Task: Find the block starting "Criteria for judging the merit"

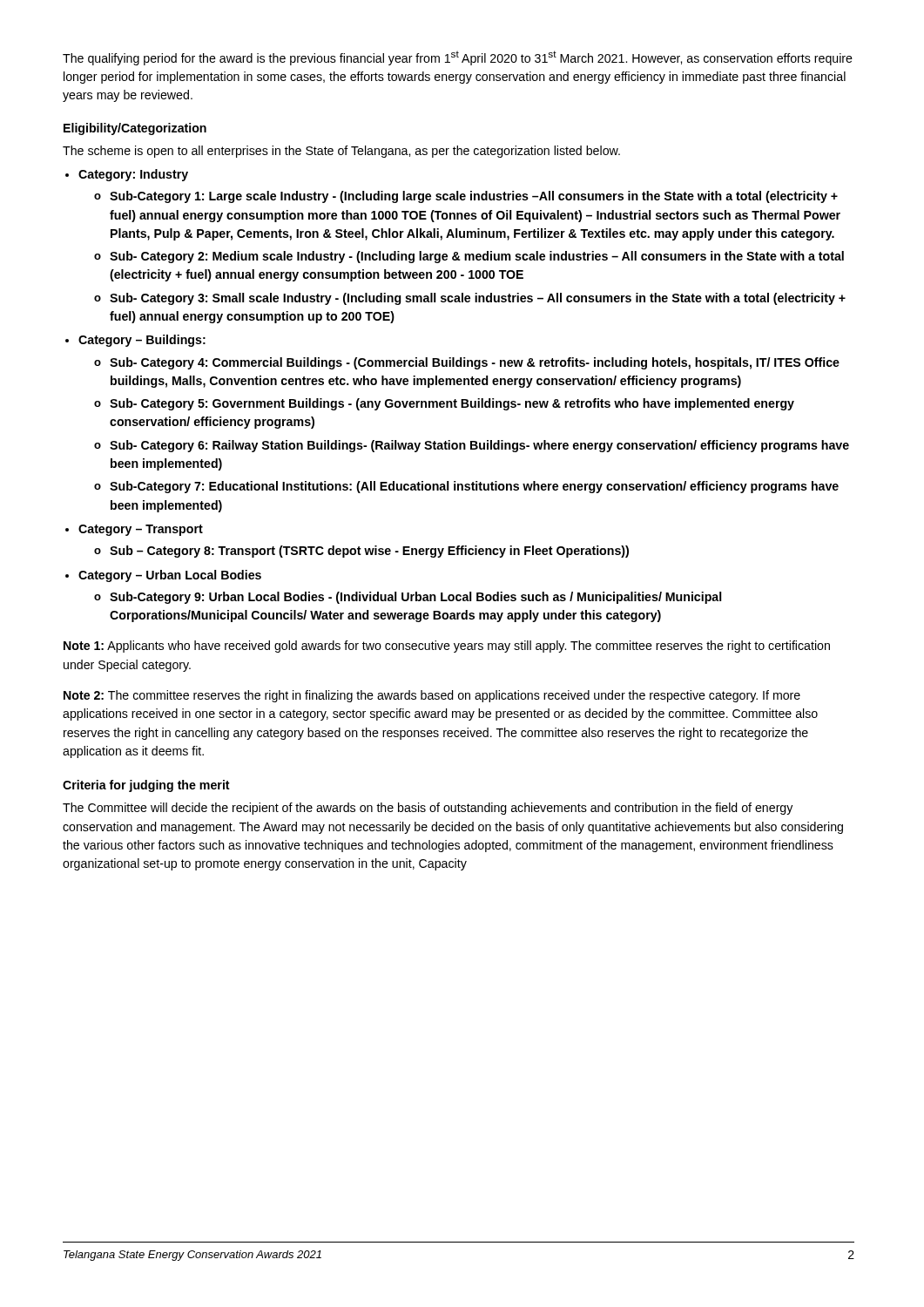Action: pyautogui.click(x=146, y=785)
